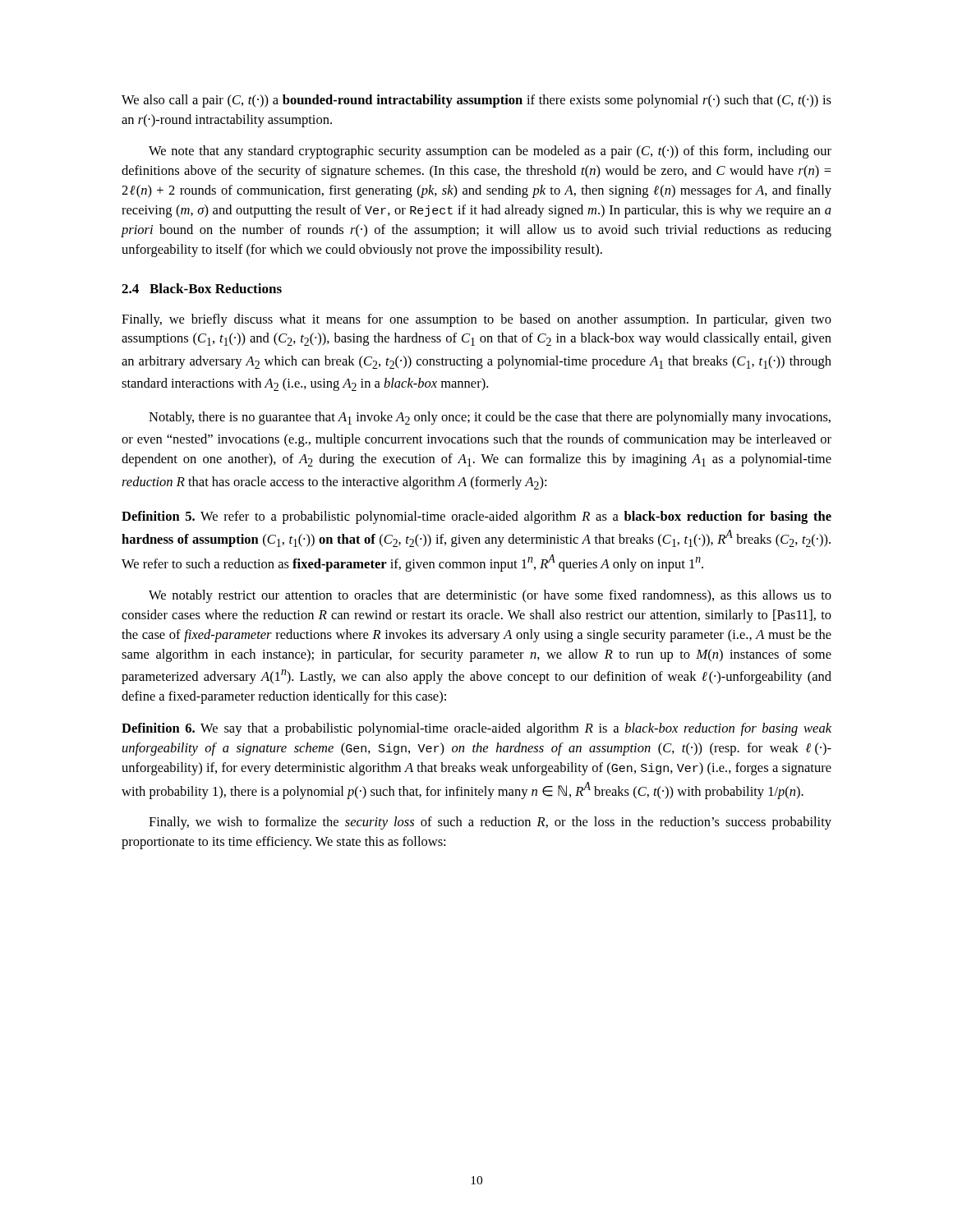This screenshot has width=953, height=1232.
Task: Click the passage that begins "We notably restrict our"
Action: [476, 645]
